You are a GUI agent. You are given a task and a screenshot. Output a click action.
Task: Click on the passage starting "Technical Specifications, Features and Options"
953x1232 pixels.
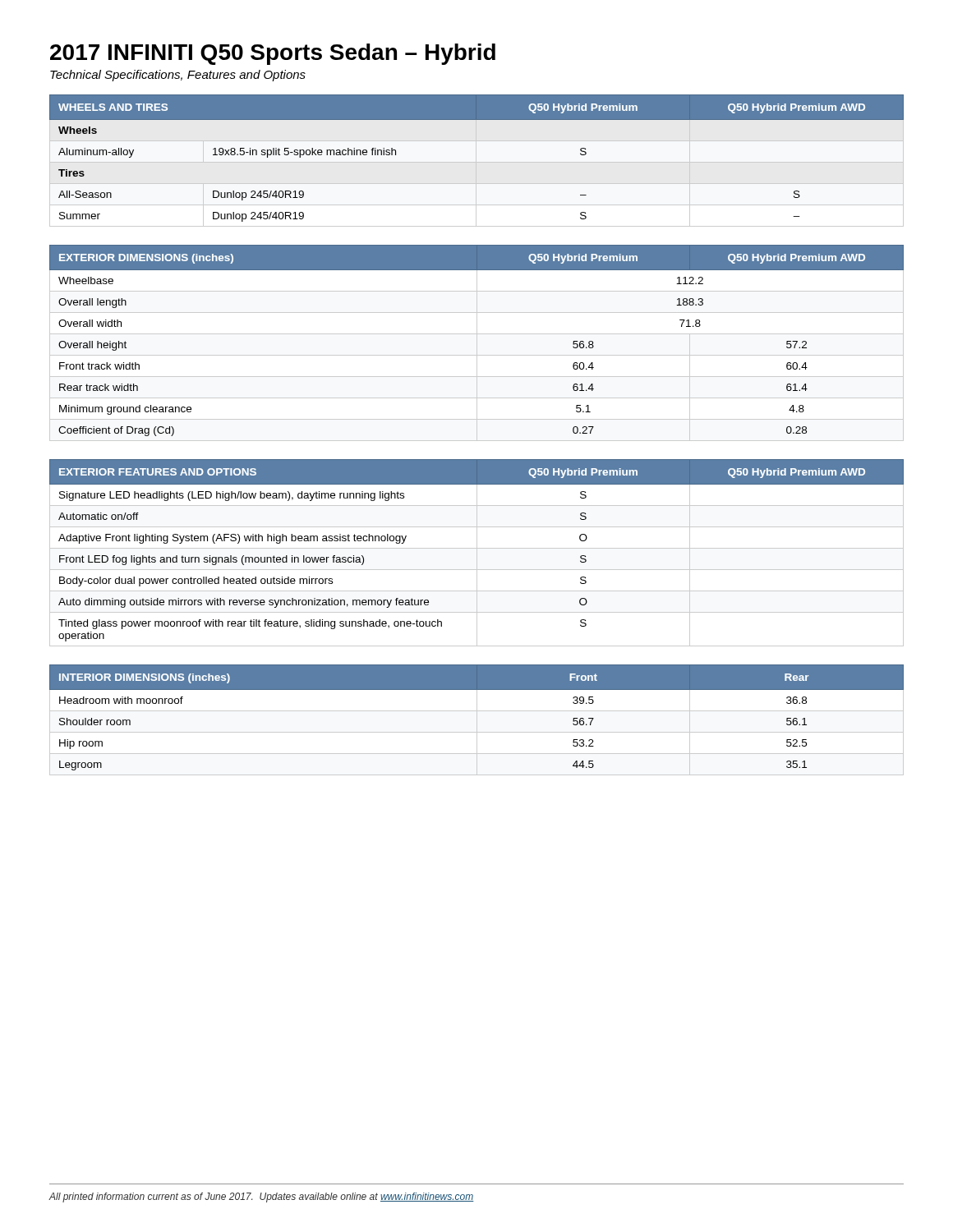[x=177, y=74]
